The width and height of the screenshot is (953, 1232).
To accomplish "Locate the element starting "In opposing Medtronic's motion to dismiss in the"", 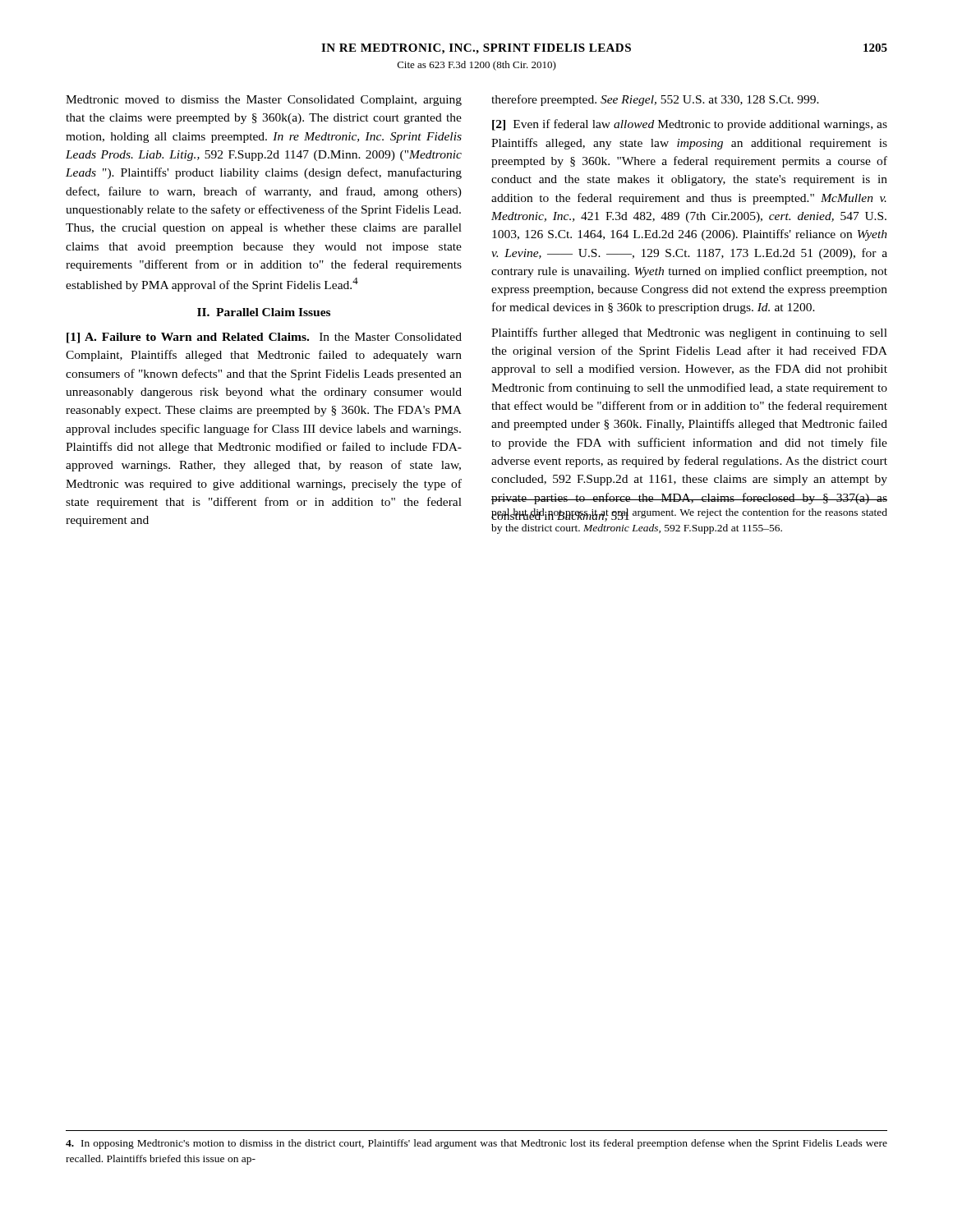I will coord(476,1151).
